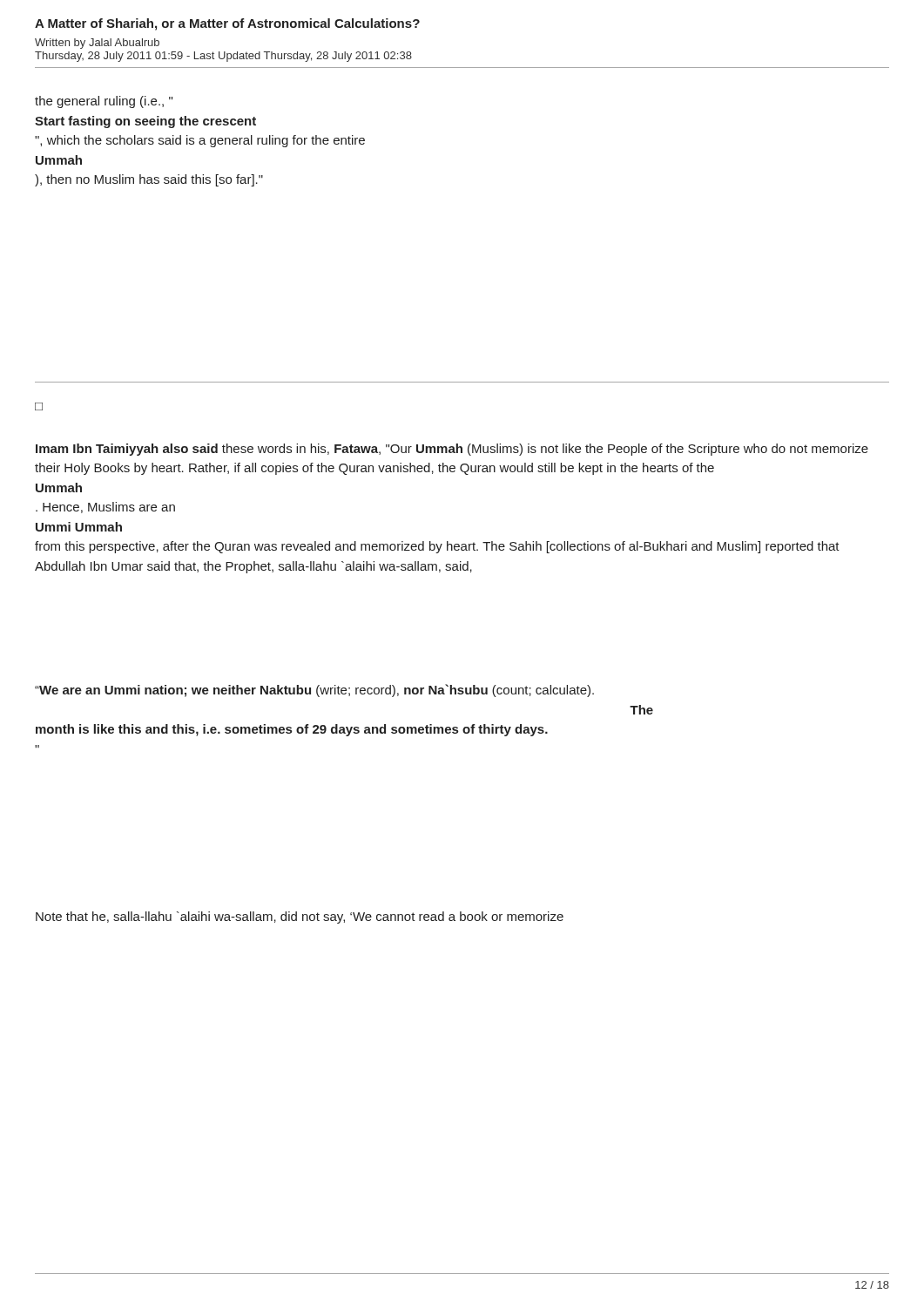Find the region starting "Note that he, salla-llahu"

coord(299,916)
